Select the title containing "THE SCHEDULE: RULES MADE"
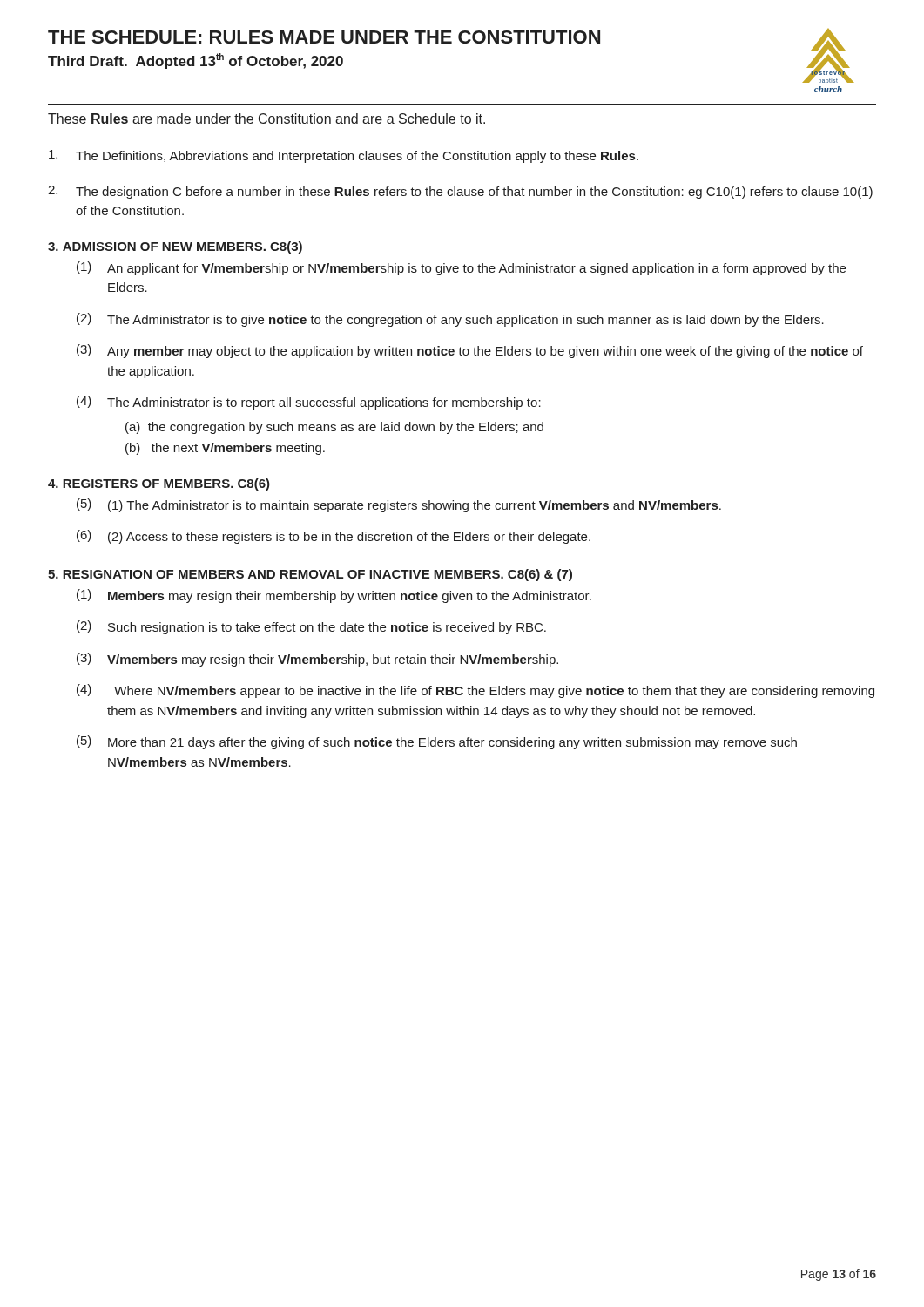This screenshot has width=924, height=1307. coord(408,48)
